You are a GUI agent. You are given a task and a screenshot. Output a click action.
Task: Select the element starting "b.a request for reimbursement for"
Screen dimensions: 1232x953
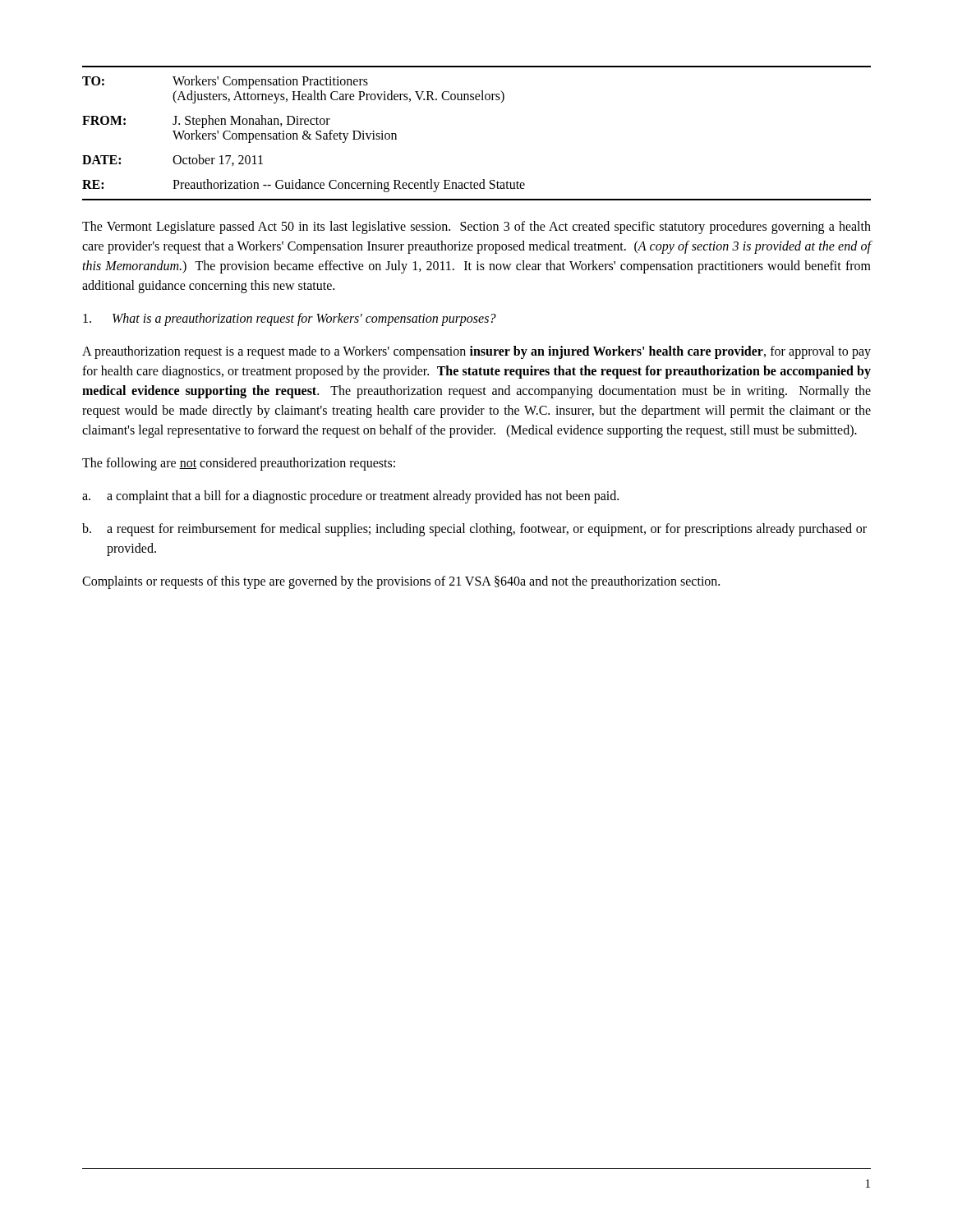[474, 539]
